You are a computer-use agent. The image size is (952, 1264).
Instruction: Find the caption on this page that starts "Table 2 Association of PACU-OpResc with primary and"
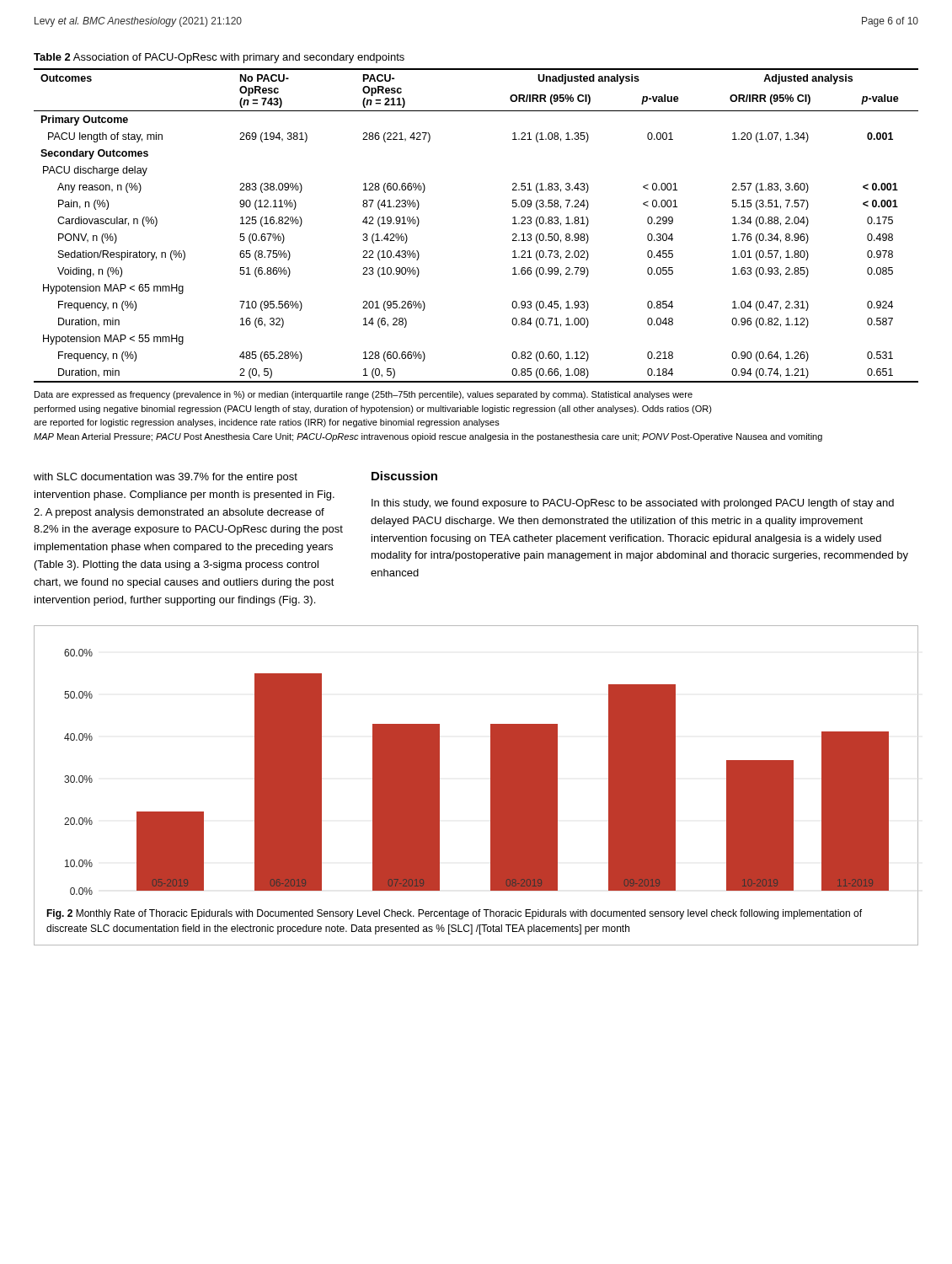coord(219,57)
